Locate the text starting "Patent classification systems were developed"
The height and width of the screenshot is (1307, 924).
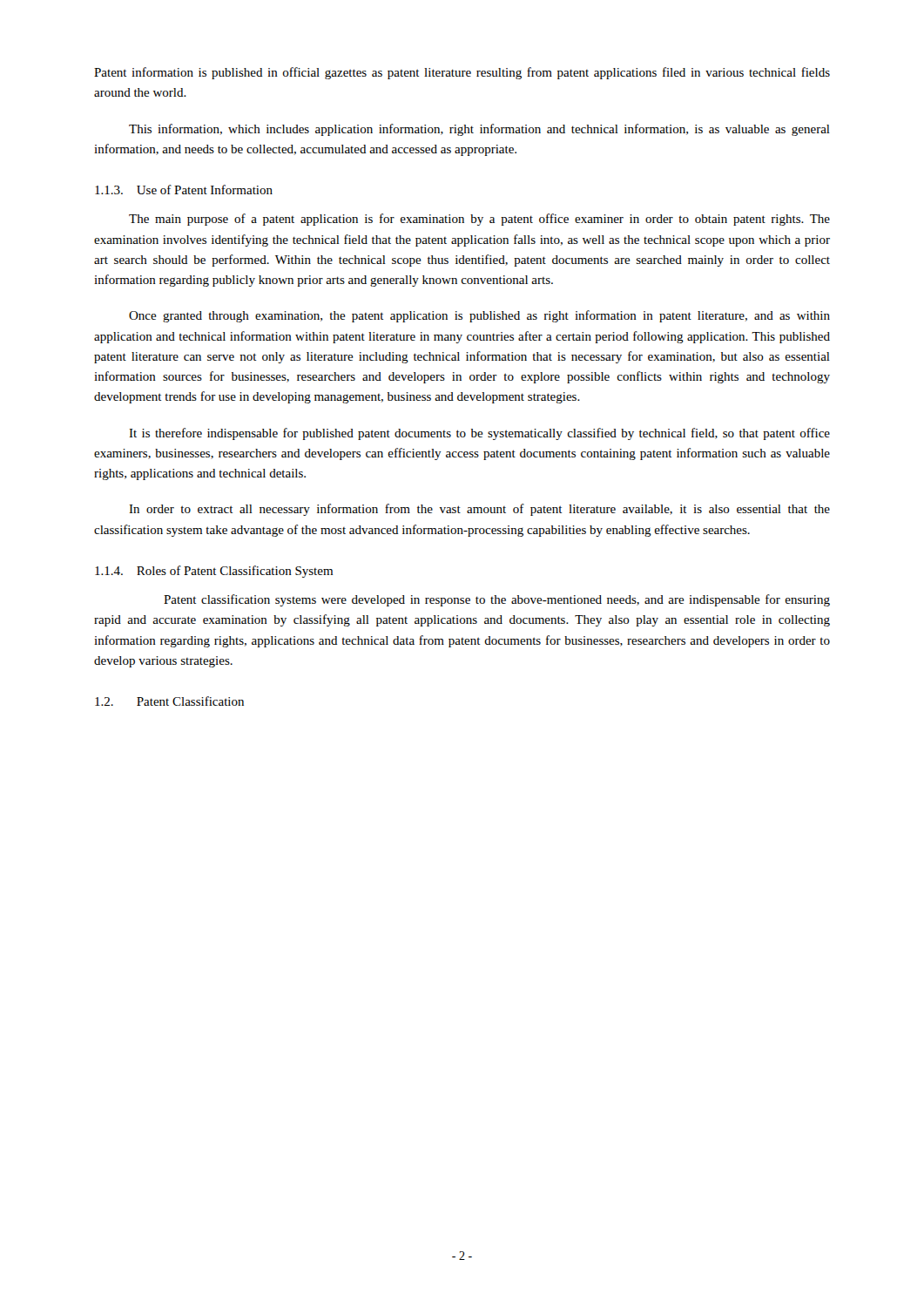point(462,630)
